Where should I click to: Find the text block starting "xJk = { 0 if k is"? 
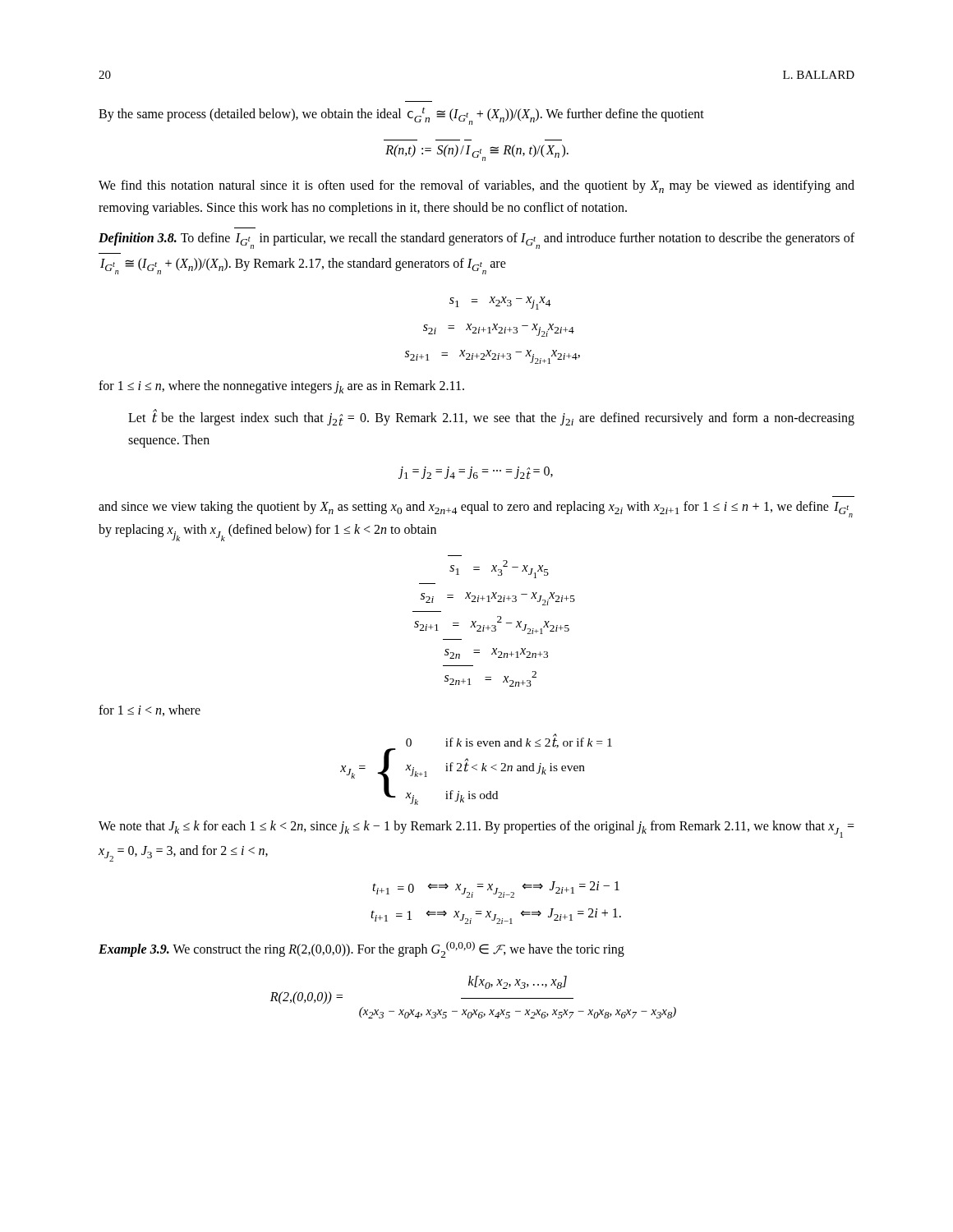pyautogui.click(x=476, y=770)
